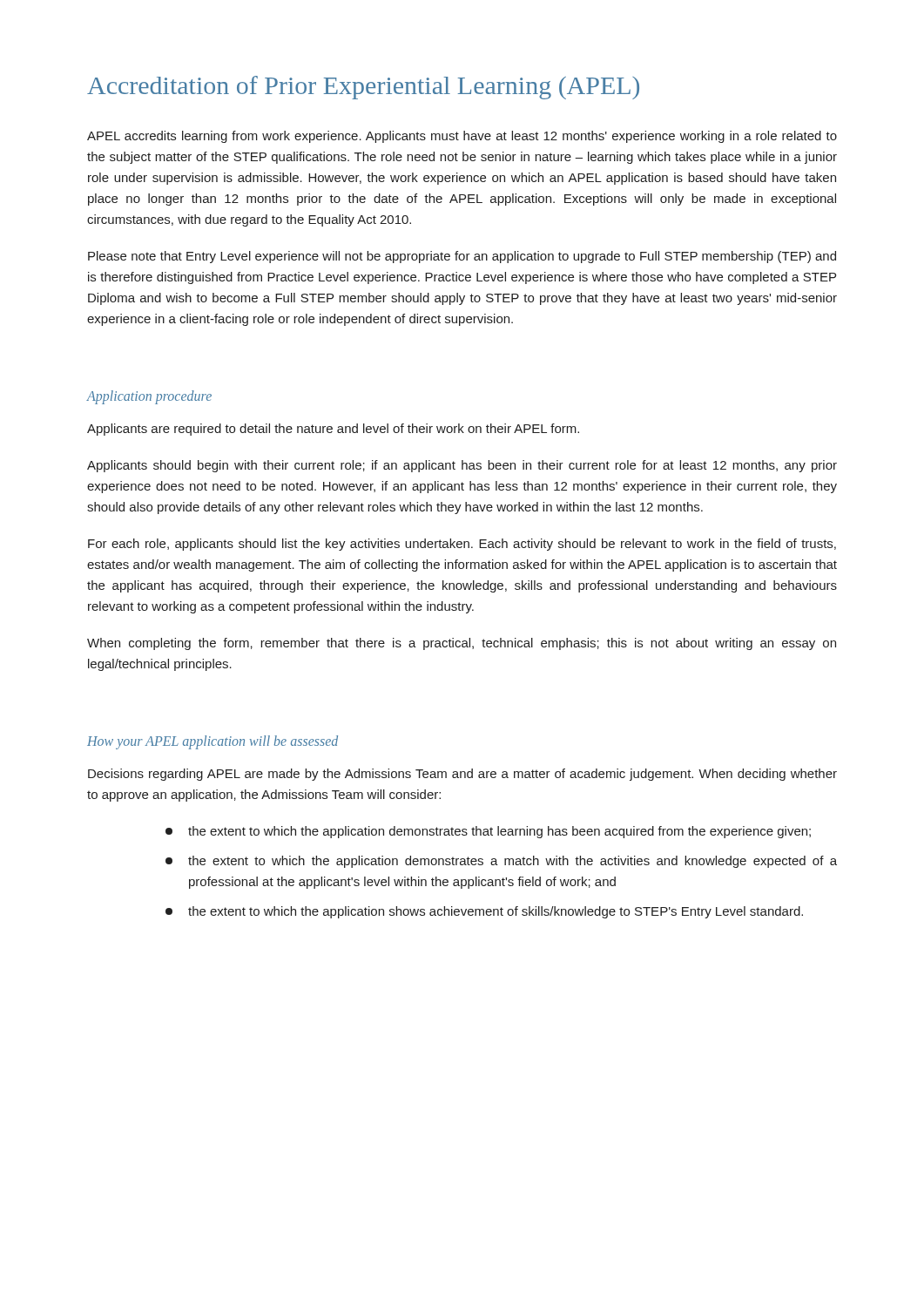
Task: Point to the text block starting "Application procedure"
Action: pos(150,396)
